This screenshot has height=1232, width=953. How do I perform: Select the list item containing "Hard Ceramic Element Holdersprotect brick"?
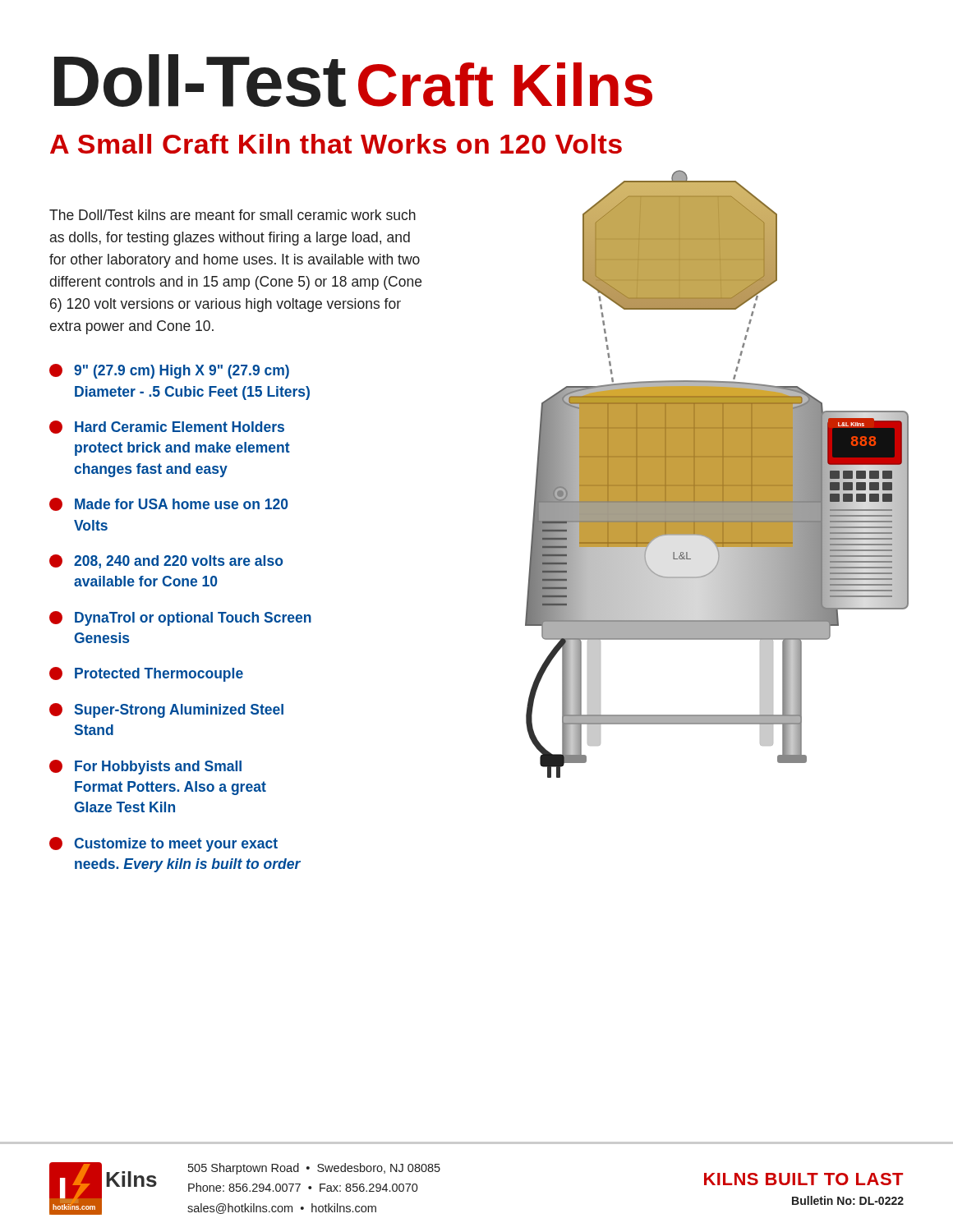[x=169, y=449]
